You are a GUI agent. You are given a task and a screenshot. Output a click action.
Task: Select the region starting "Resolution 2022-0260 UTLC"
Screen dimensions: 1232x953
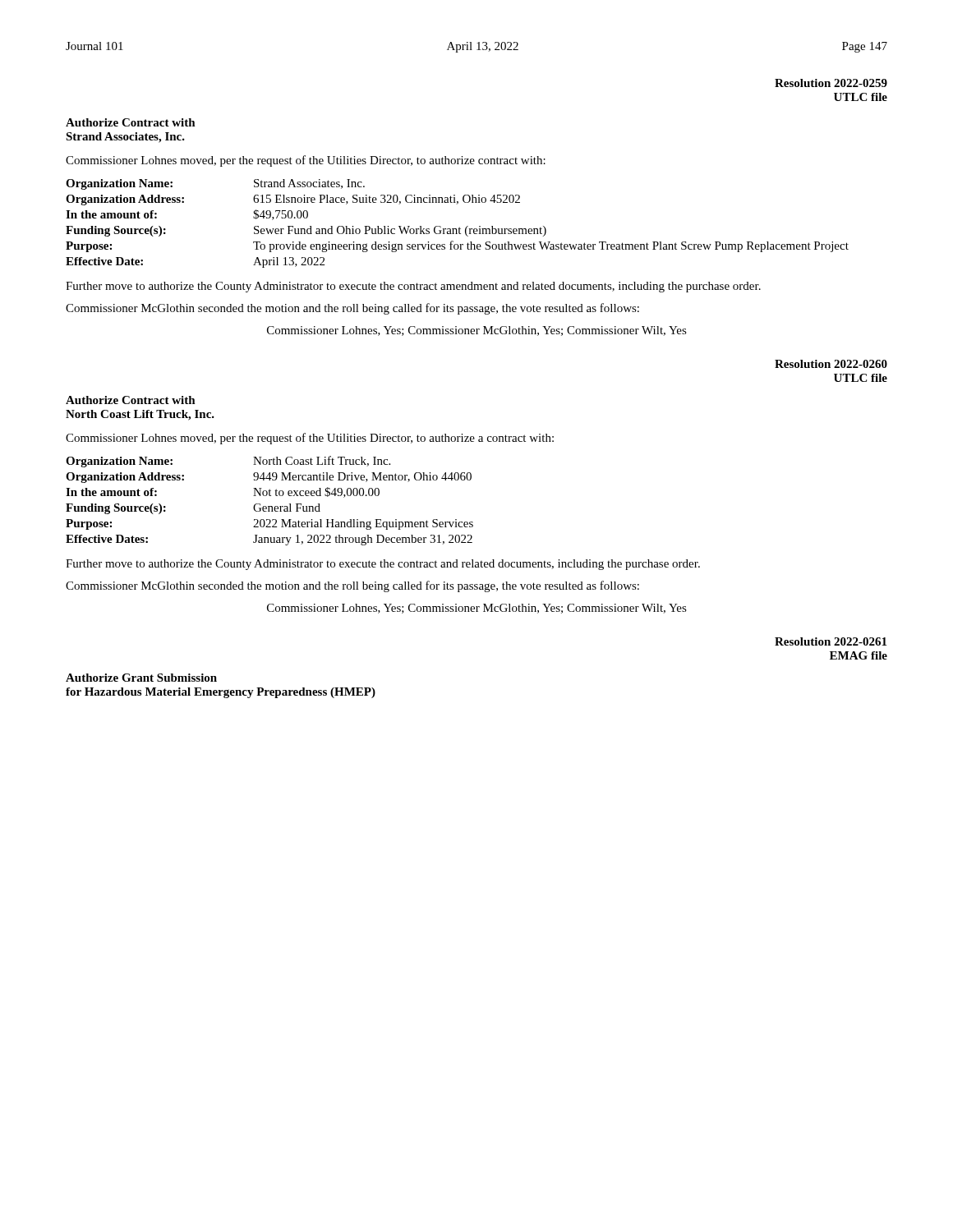[831, 364]
